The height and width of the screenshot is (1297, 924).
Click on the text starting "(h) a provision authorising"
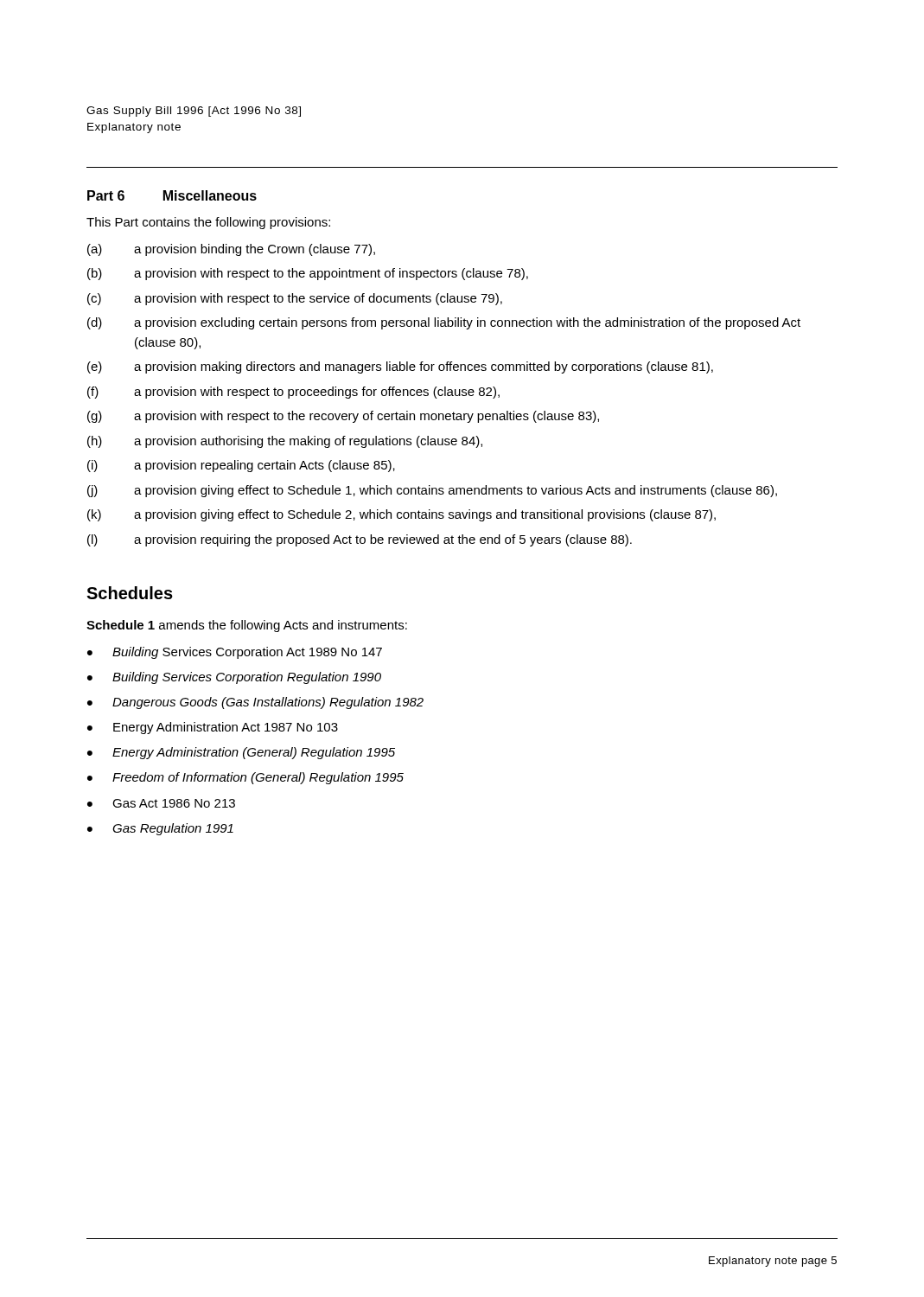(x=462, y=441)
